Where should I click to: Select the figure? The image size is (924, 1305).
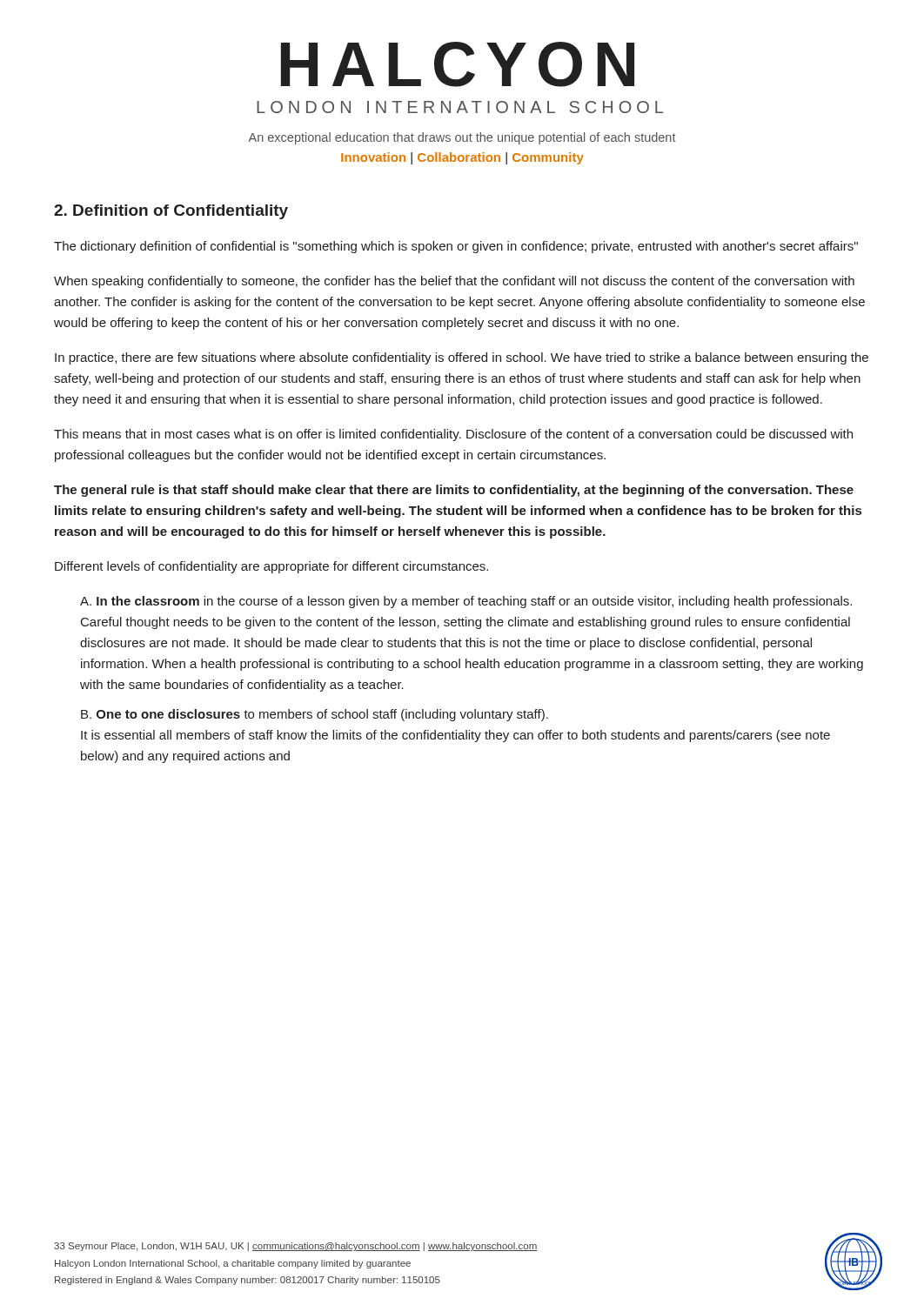click(462, 59)
